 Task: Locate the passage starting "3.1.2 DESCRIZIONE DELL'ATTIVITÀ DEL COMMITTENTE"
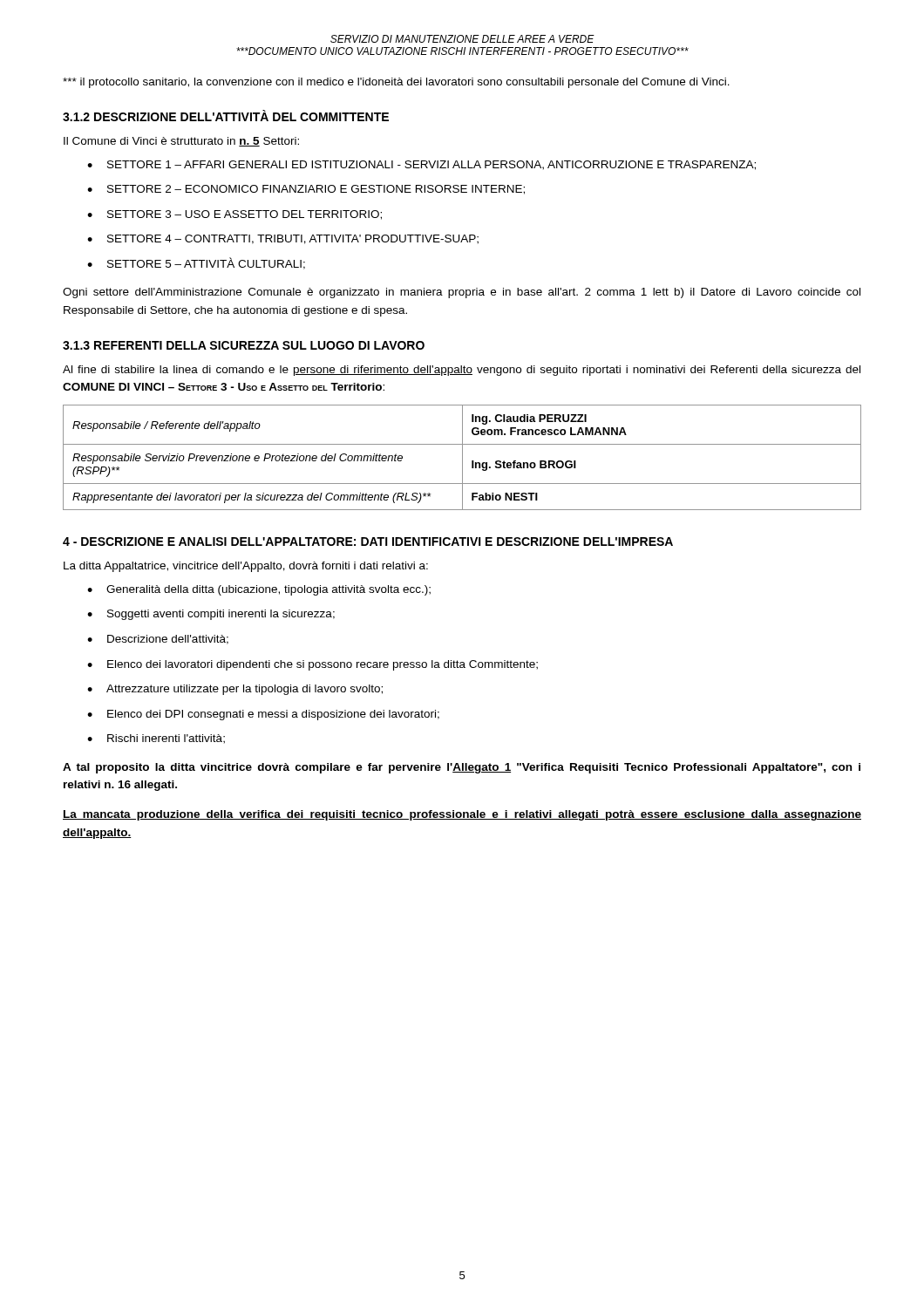[x=226, y=117]
